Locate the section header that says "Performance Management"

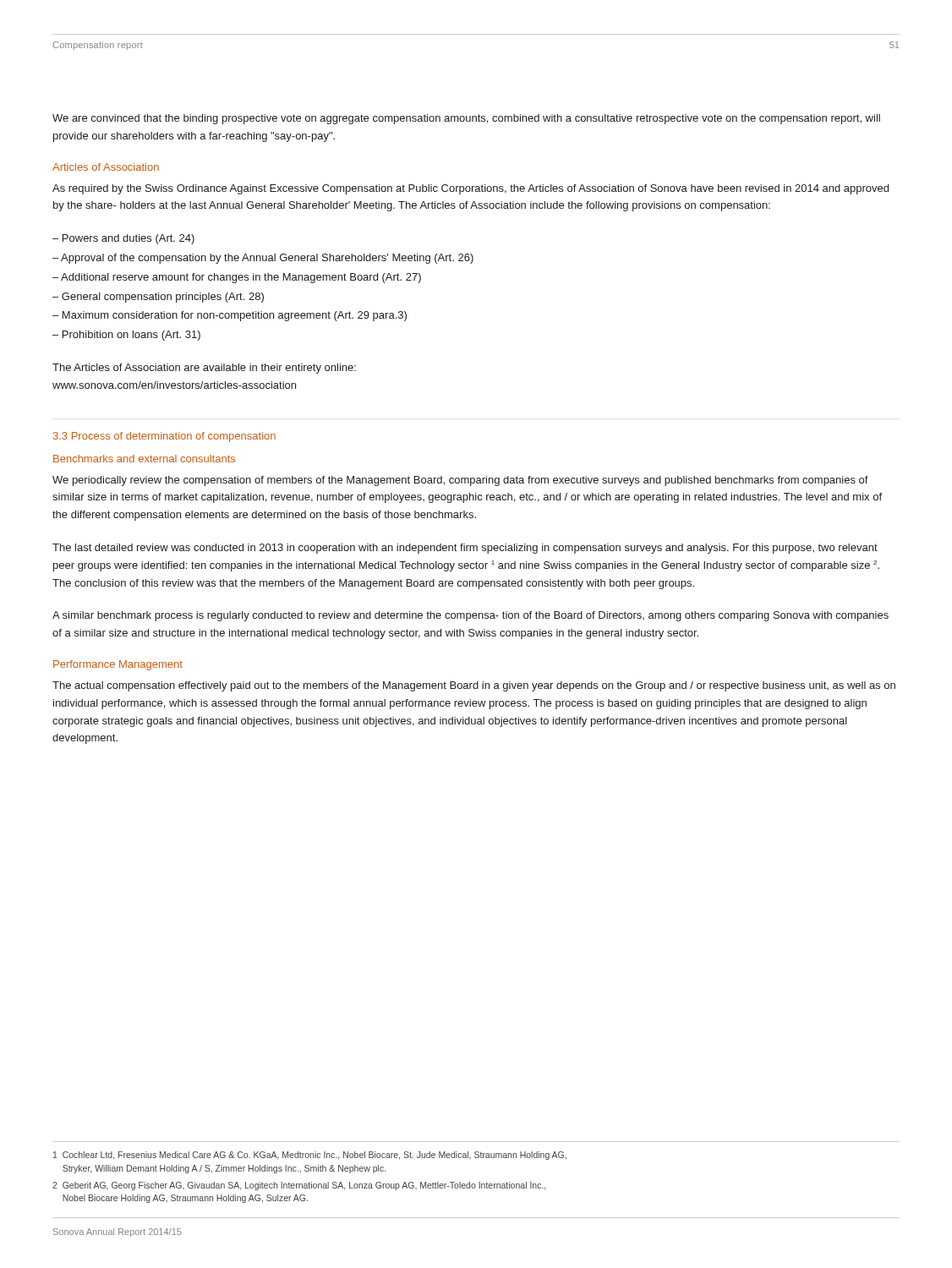pos(118,664)
